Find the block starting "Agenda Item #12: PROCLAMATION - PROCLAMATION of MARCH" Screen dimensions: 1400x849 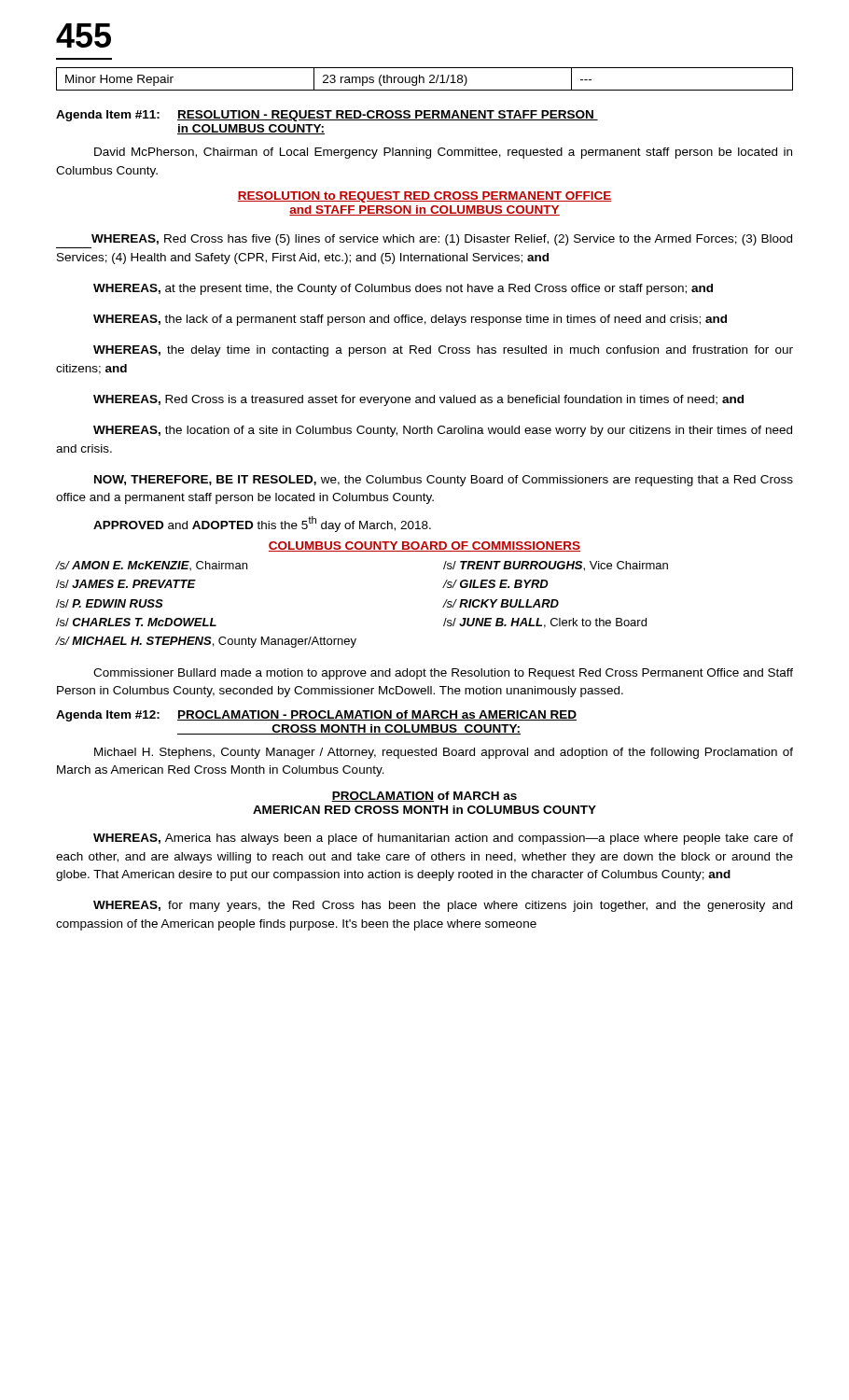(x=424, y=721)
